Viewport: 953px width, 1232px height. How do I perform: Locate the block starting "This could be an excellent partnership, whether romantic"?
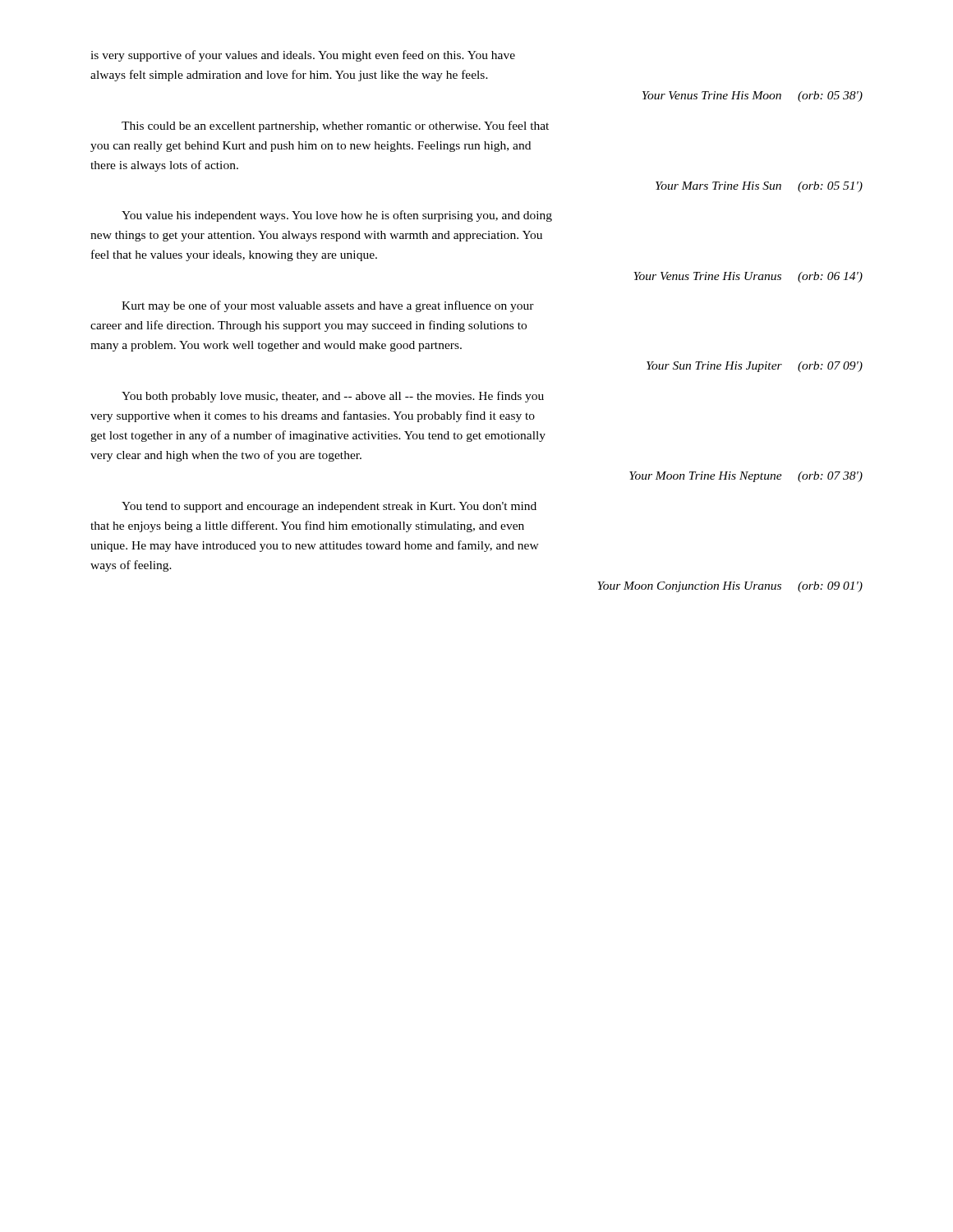pyautogui.click(x=476, y=145)
